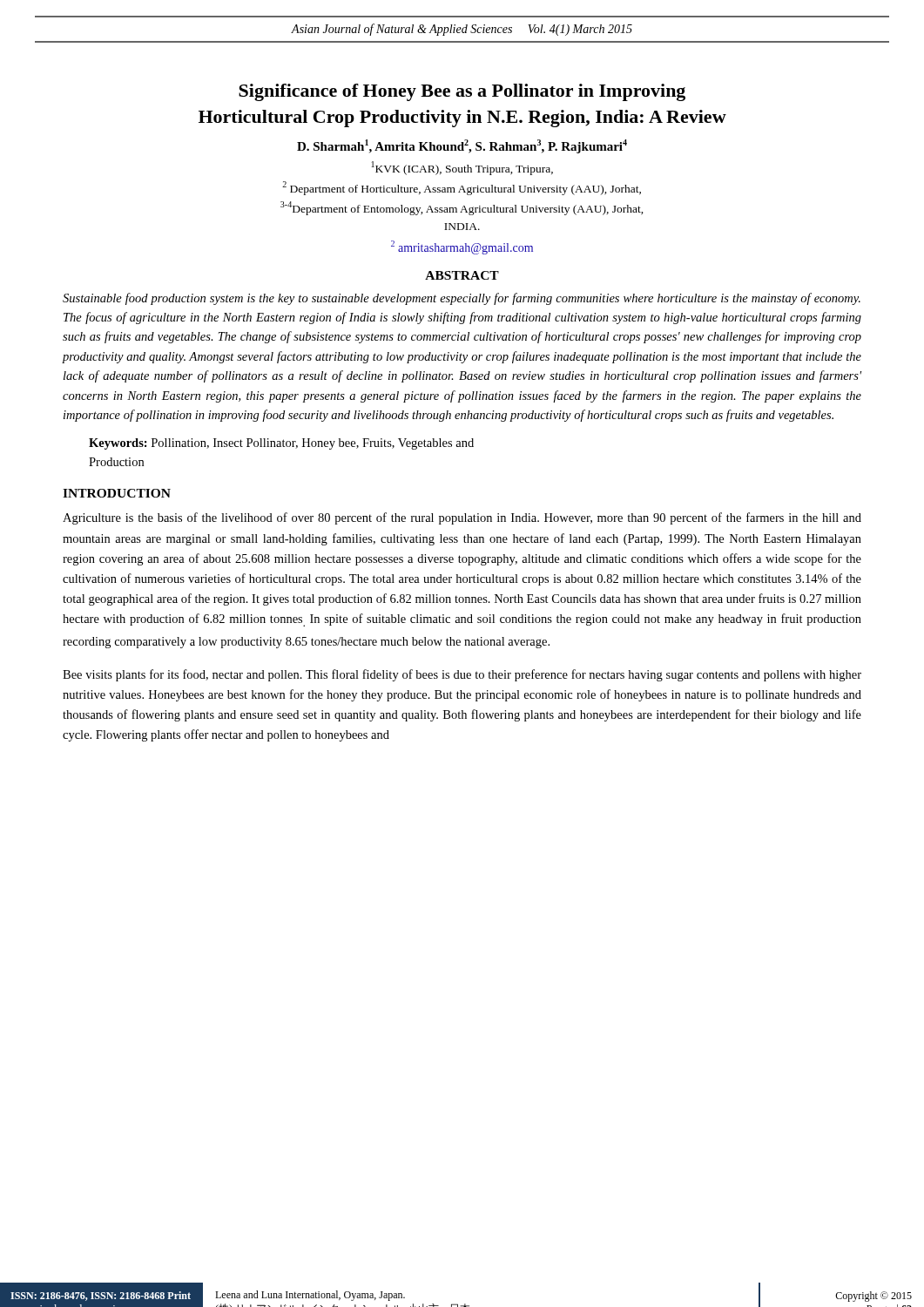The width and height of the screenshot is (924, 1307).
Task: Select the text block with the text "Agriculture is the basis"
Action: point(462,580)
